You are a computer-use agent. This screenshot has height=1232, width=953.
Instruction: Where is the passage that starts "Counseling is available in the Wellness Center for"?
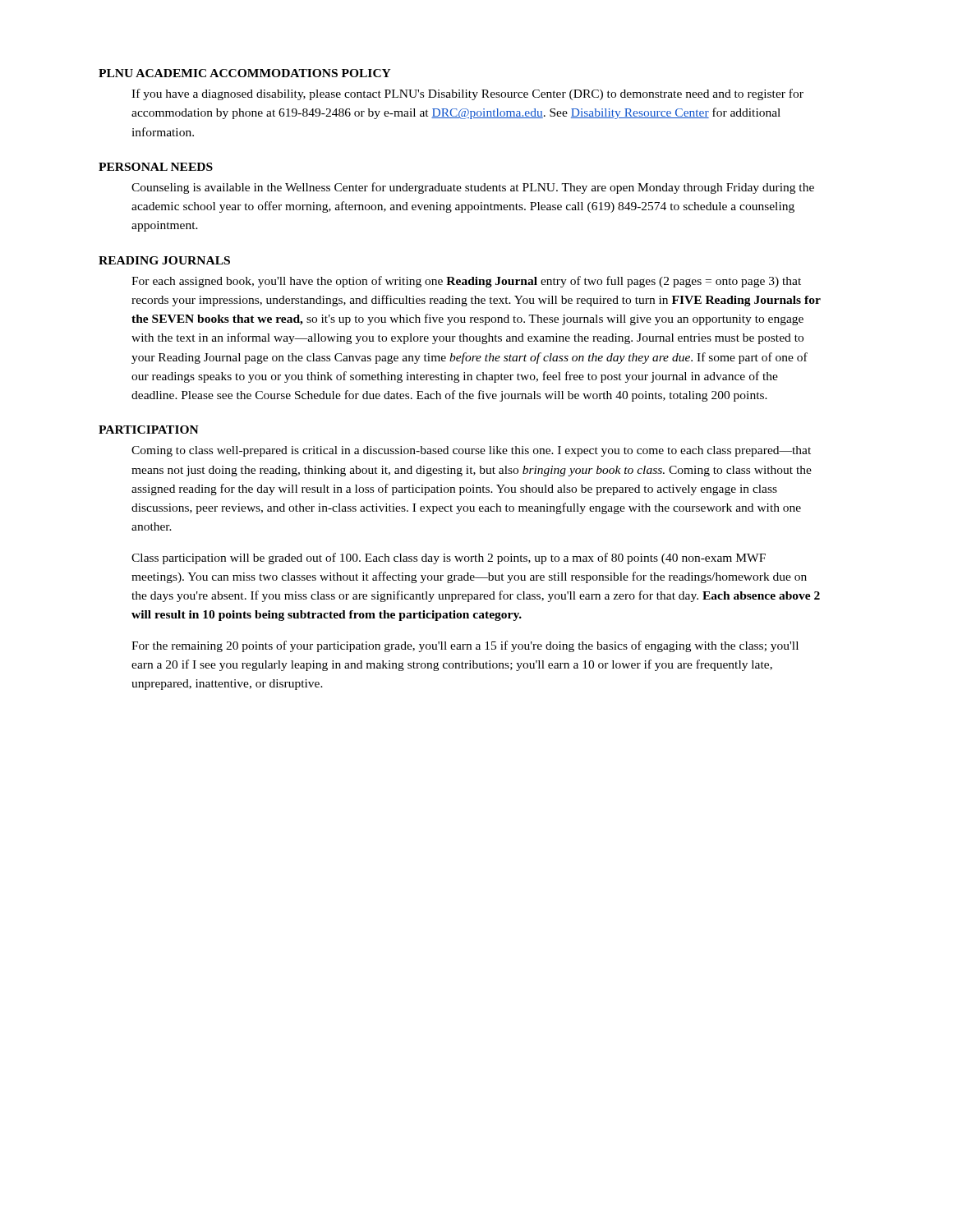click(x=476, y=206)
